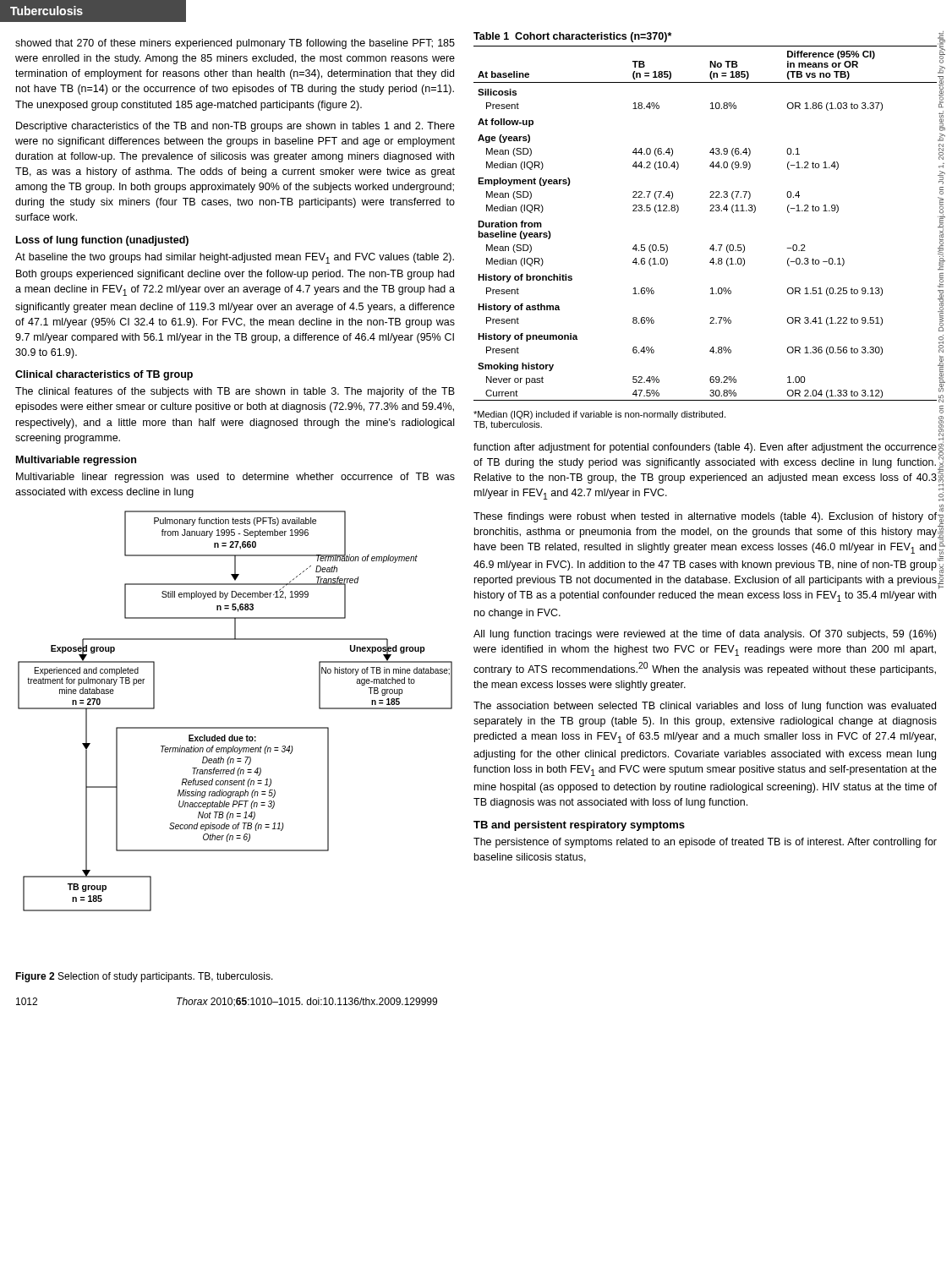The height and width of the screenshot is (1268, 952).
Task: Find a flowchart
Action: pos(235,738)
